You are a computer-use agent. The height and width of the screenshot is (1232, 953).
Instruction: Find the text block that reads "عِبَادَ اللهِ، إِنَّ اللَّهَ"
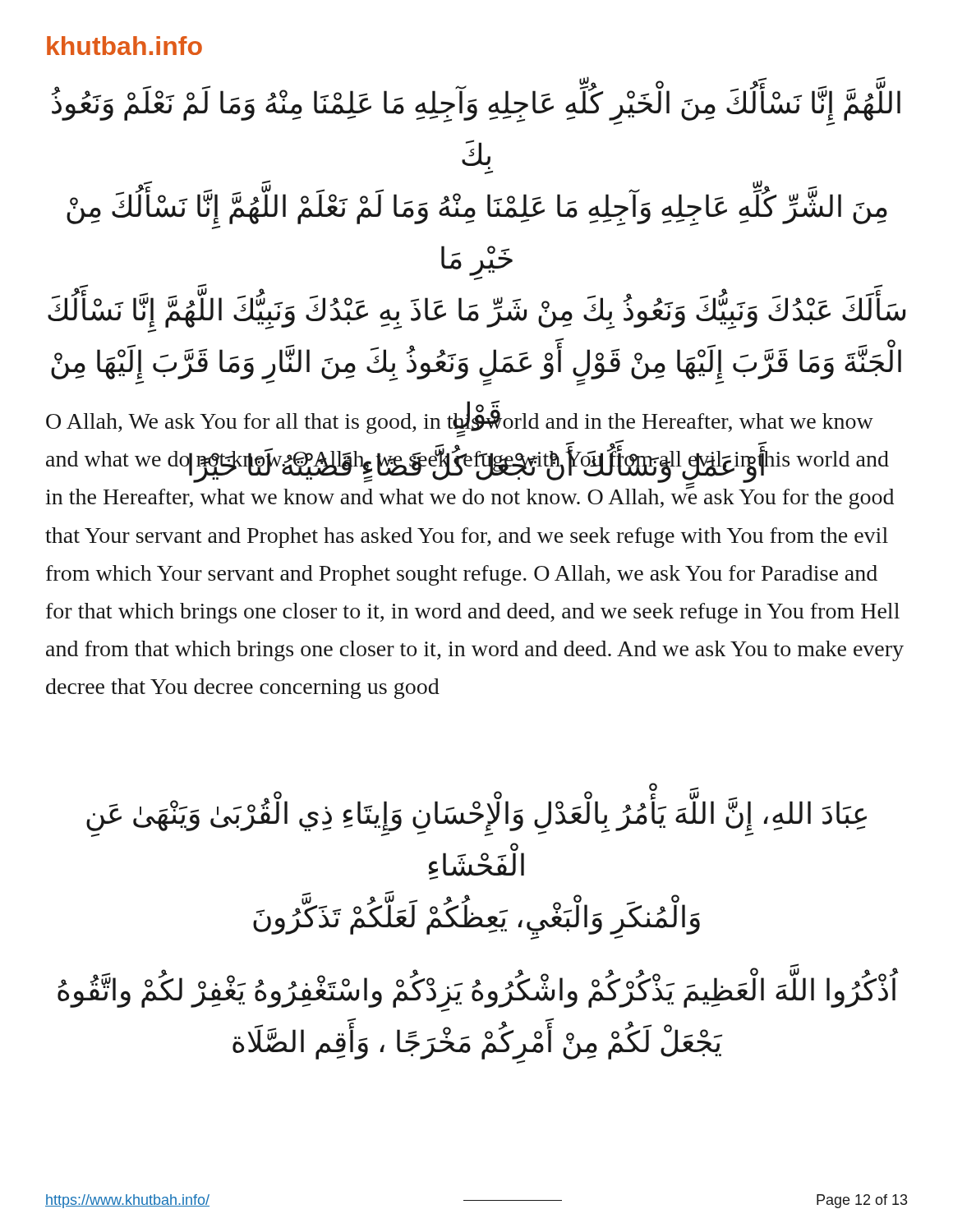pos(476,866)
